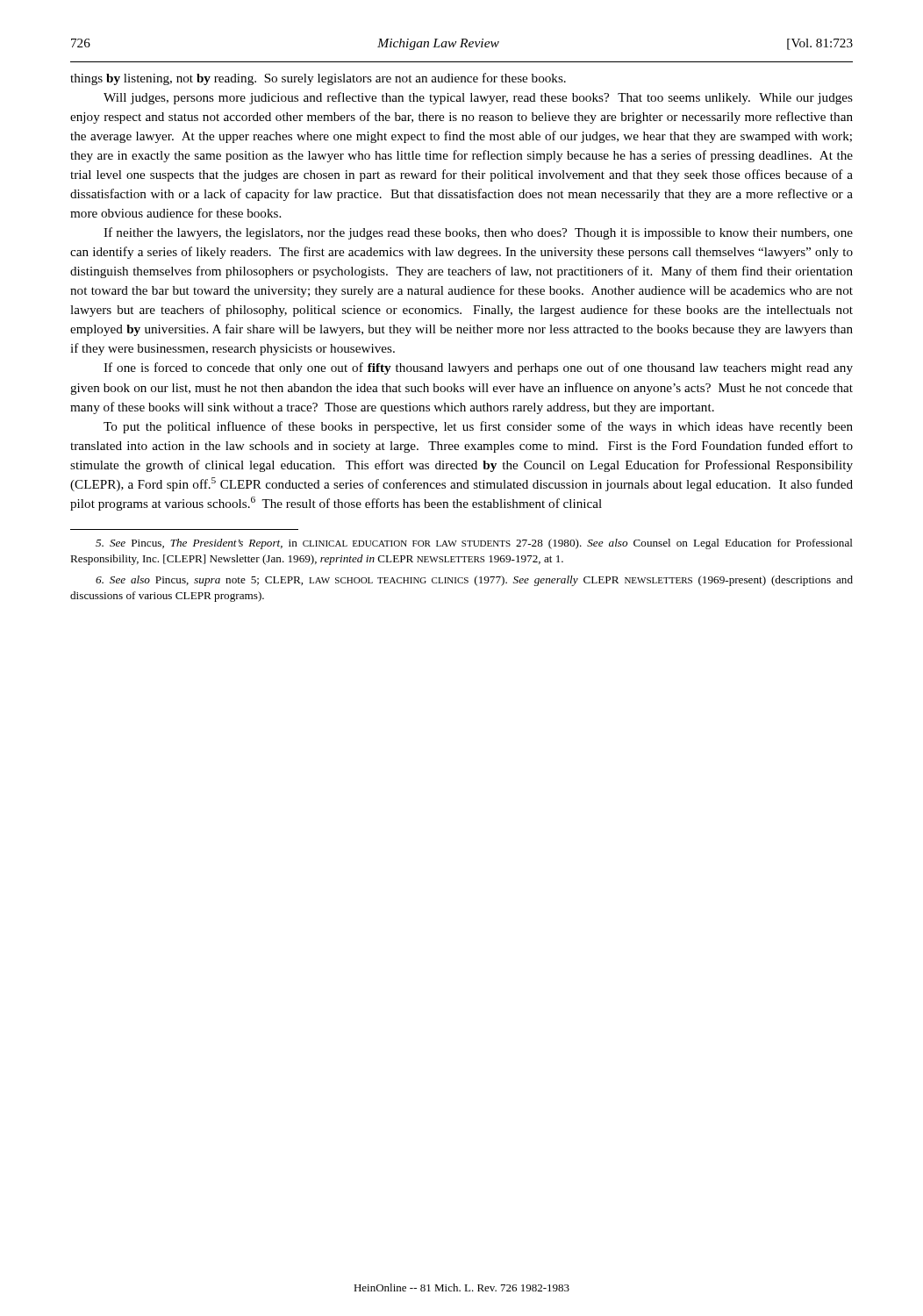This screenshot has height=1316, width=923.
Task: Select the text starting "If one is forced to concede"
Action: pos(462,387)
